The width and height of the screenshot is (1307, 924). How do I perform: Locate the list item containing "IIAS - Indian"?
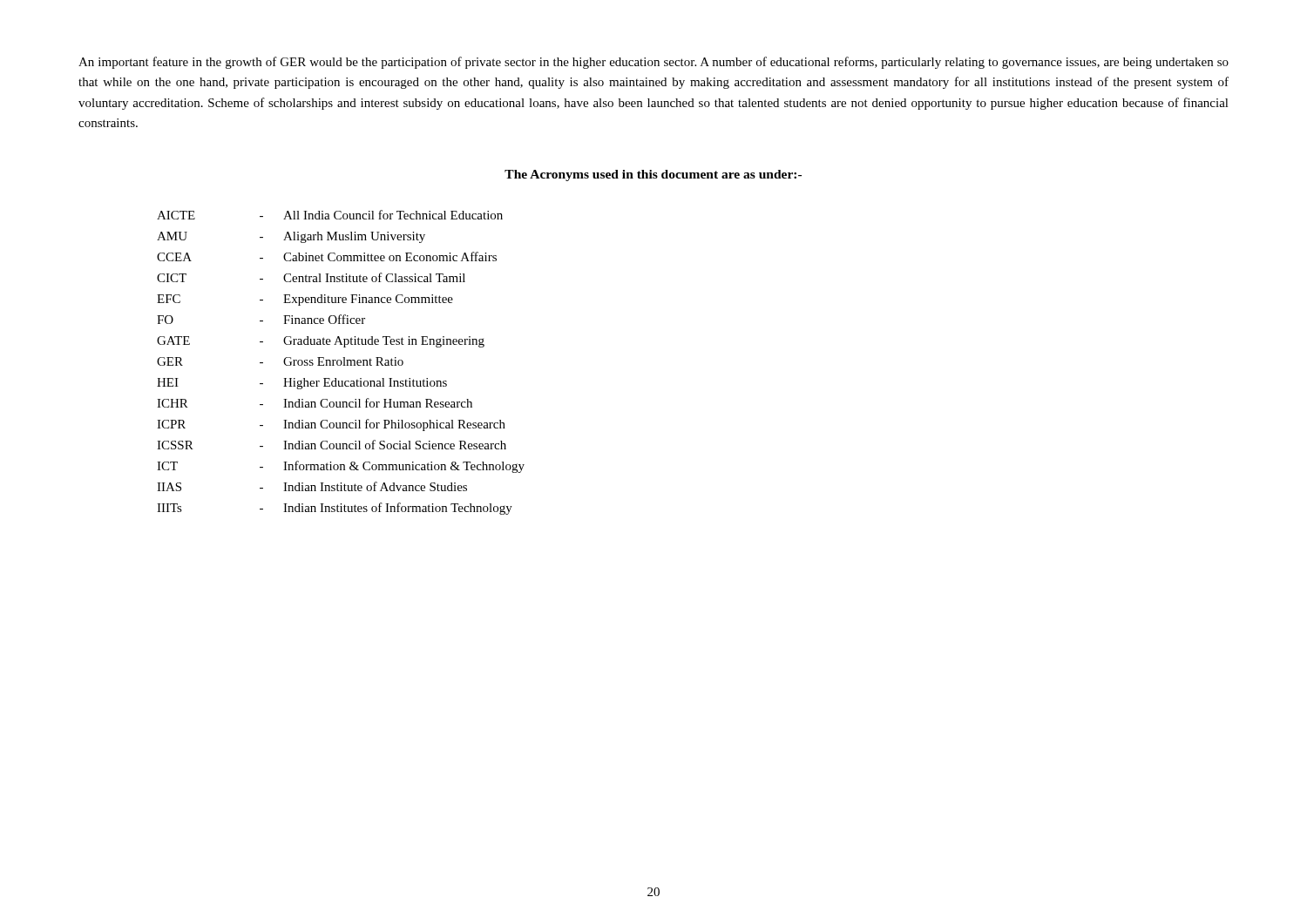coord(312,486)
